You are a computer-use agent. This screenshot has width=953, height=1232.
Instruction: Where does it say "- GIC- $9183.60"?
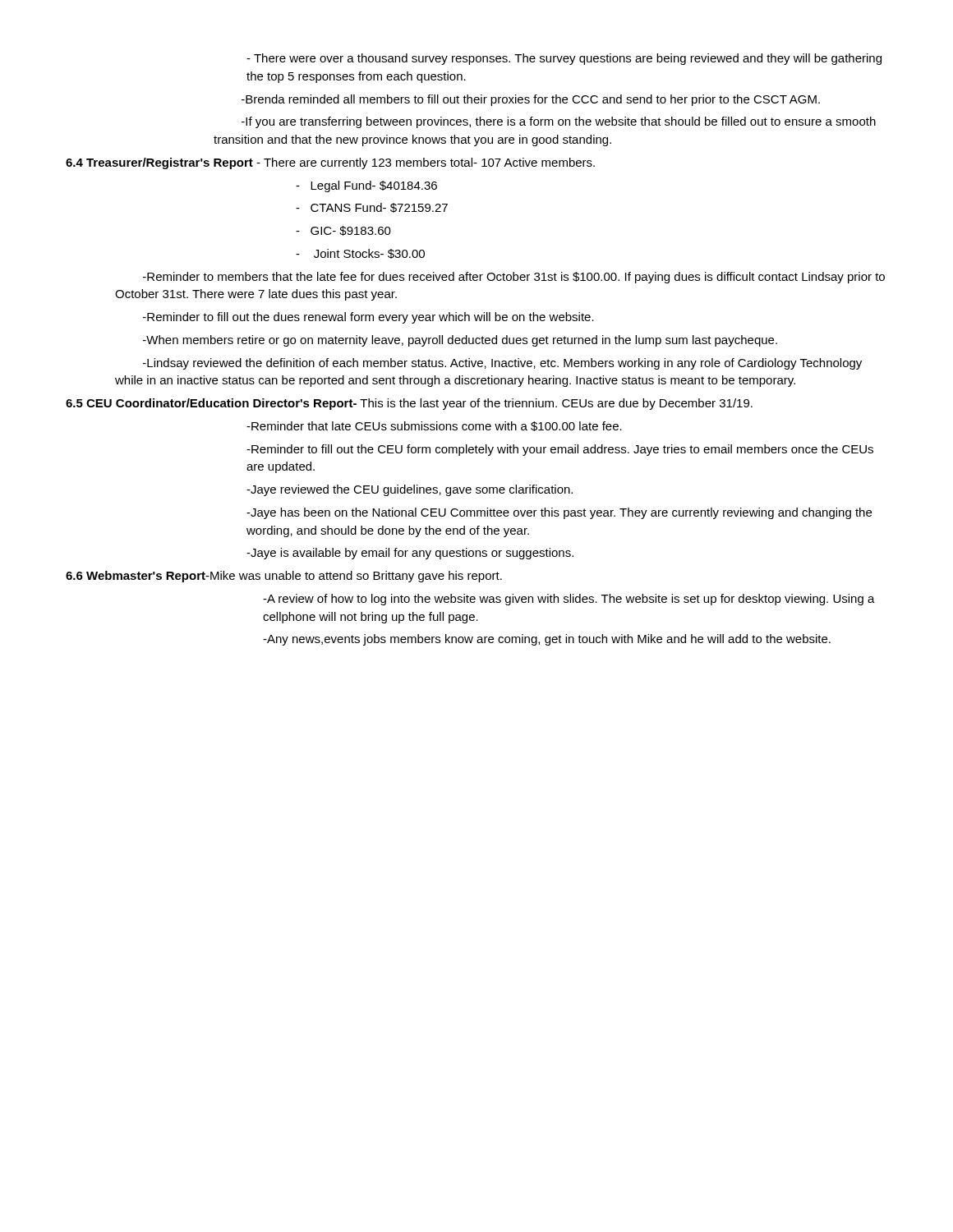tap(343, 231)
